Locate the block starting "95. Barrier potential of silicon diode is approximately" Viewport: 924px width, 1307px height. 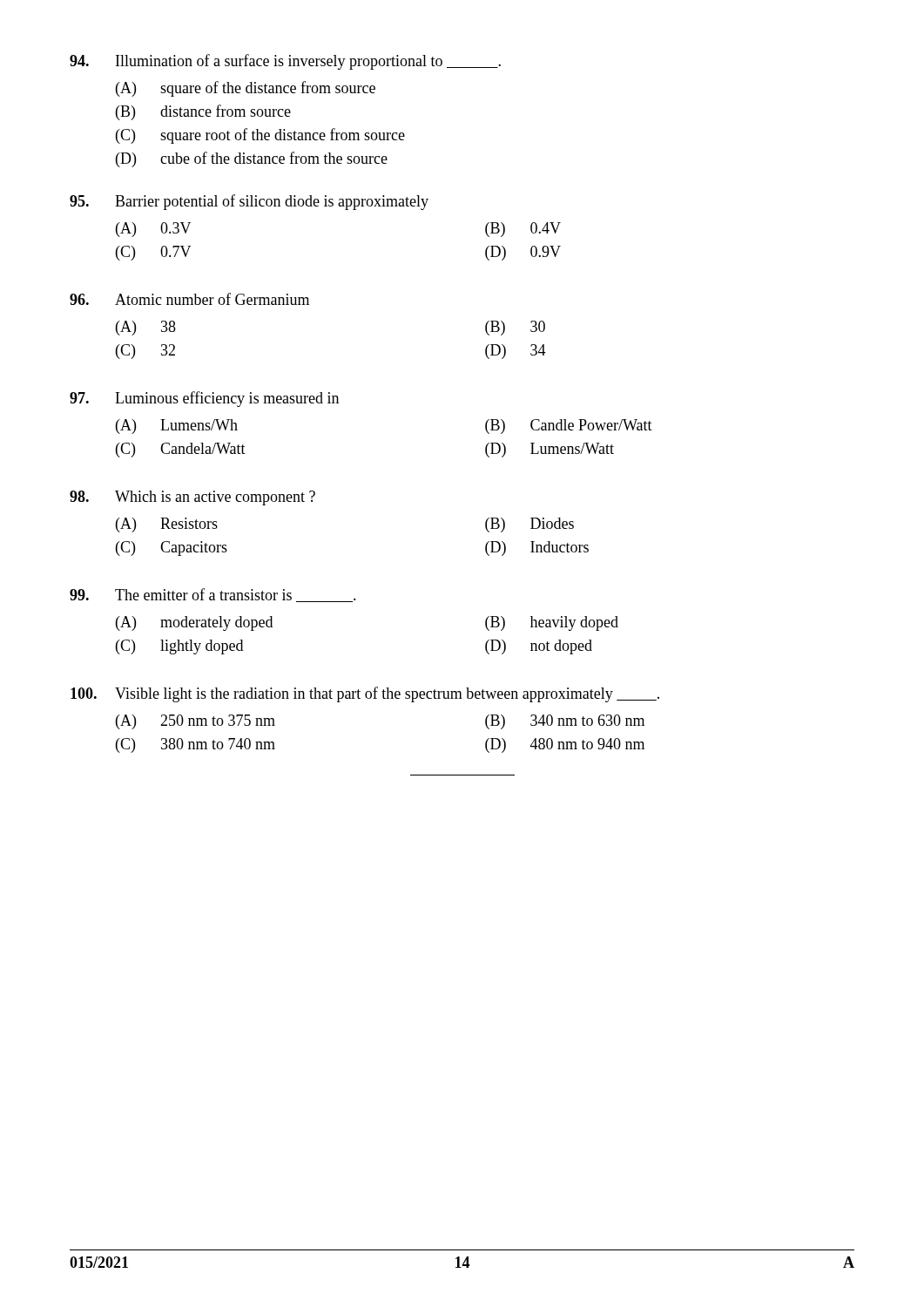249,202
